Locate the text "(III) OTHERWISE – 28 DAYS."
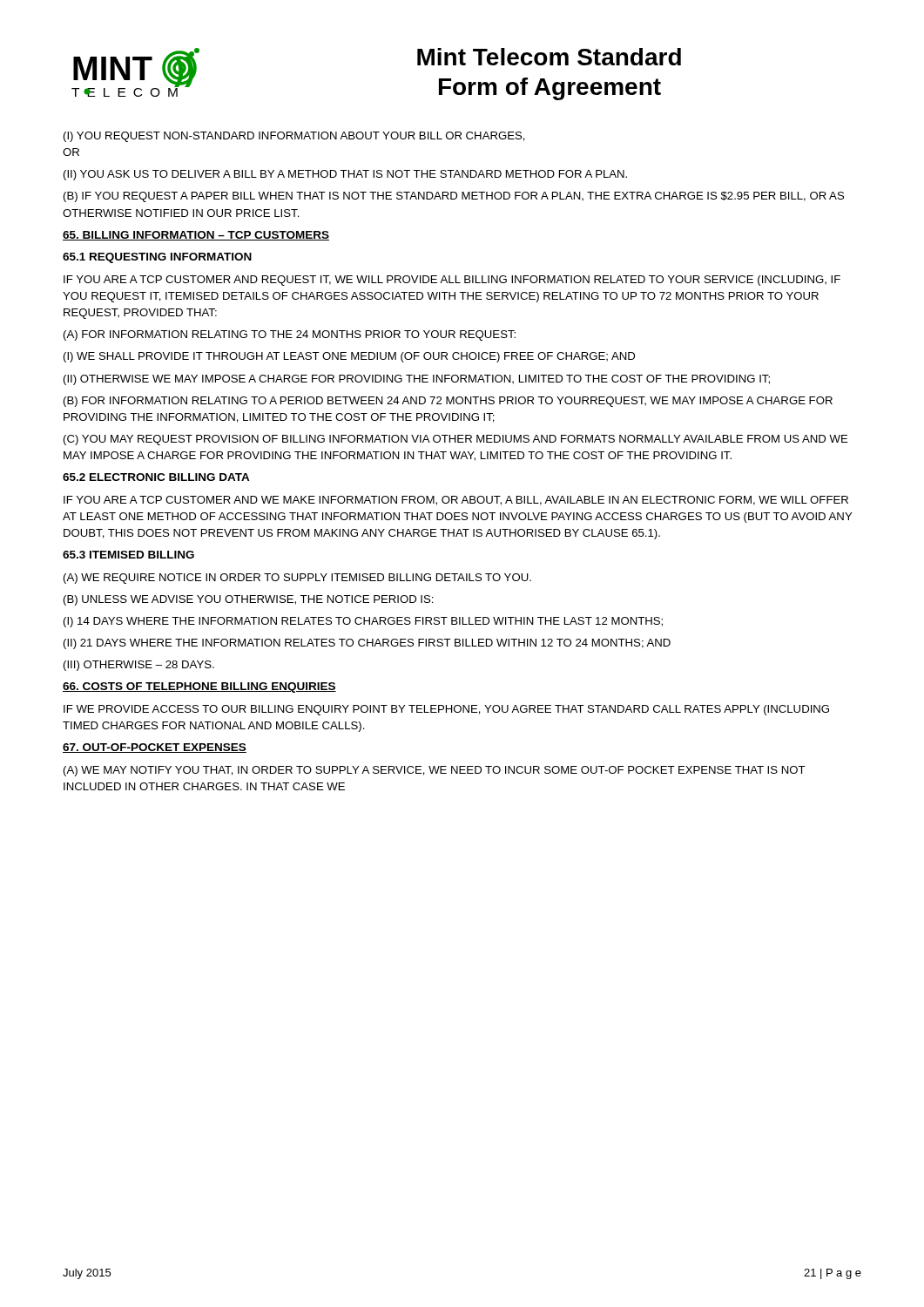The image size is (924, 1307). coord(139,666)
